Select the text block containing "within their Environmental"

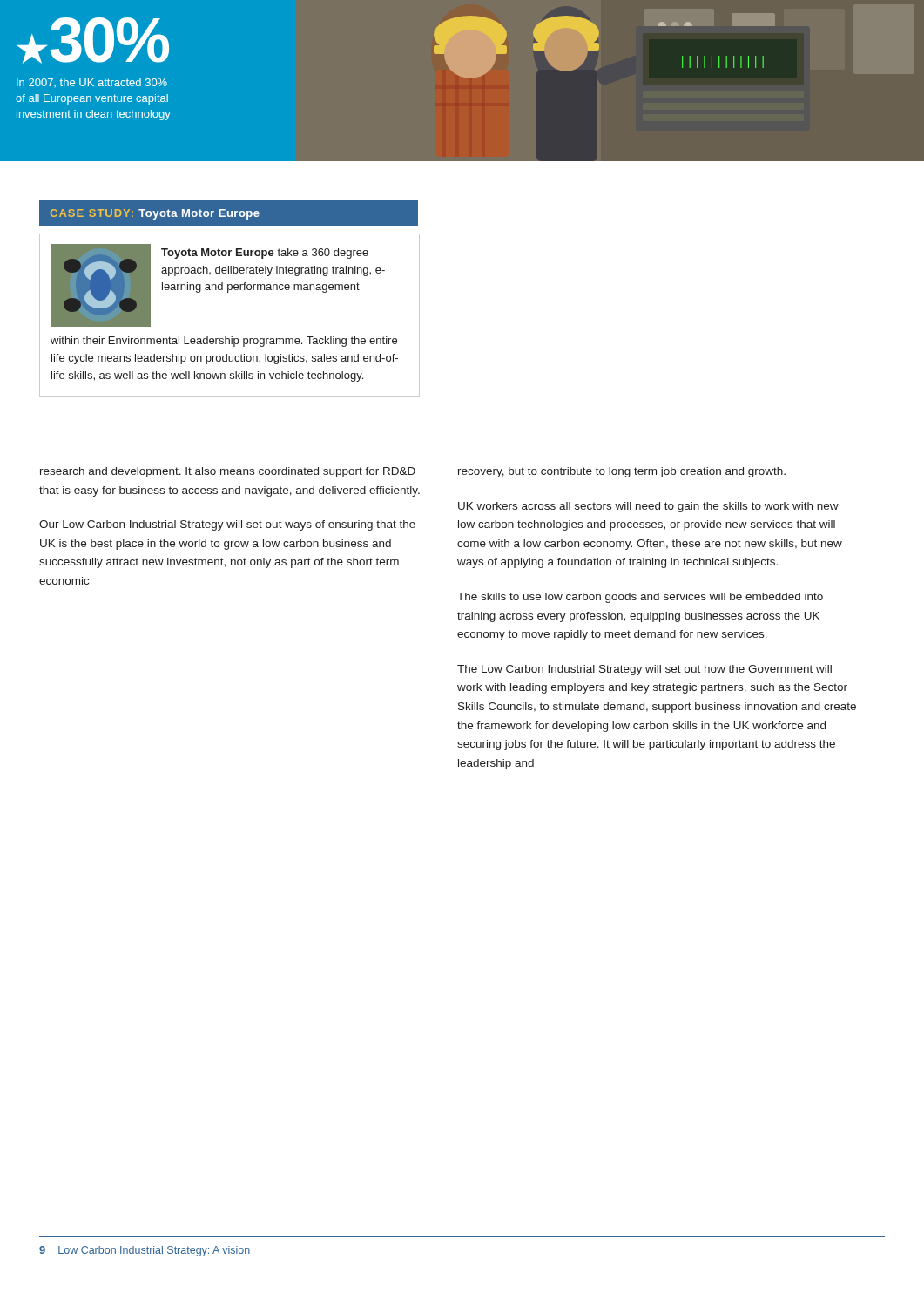click(225, 358)
